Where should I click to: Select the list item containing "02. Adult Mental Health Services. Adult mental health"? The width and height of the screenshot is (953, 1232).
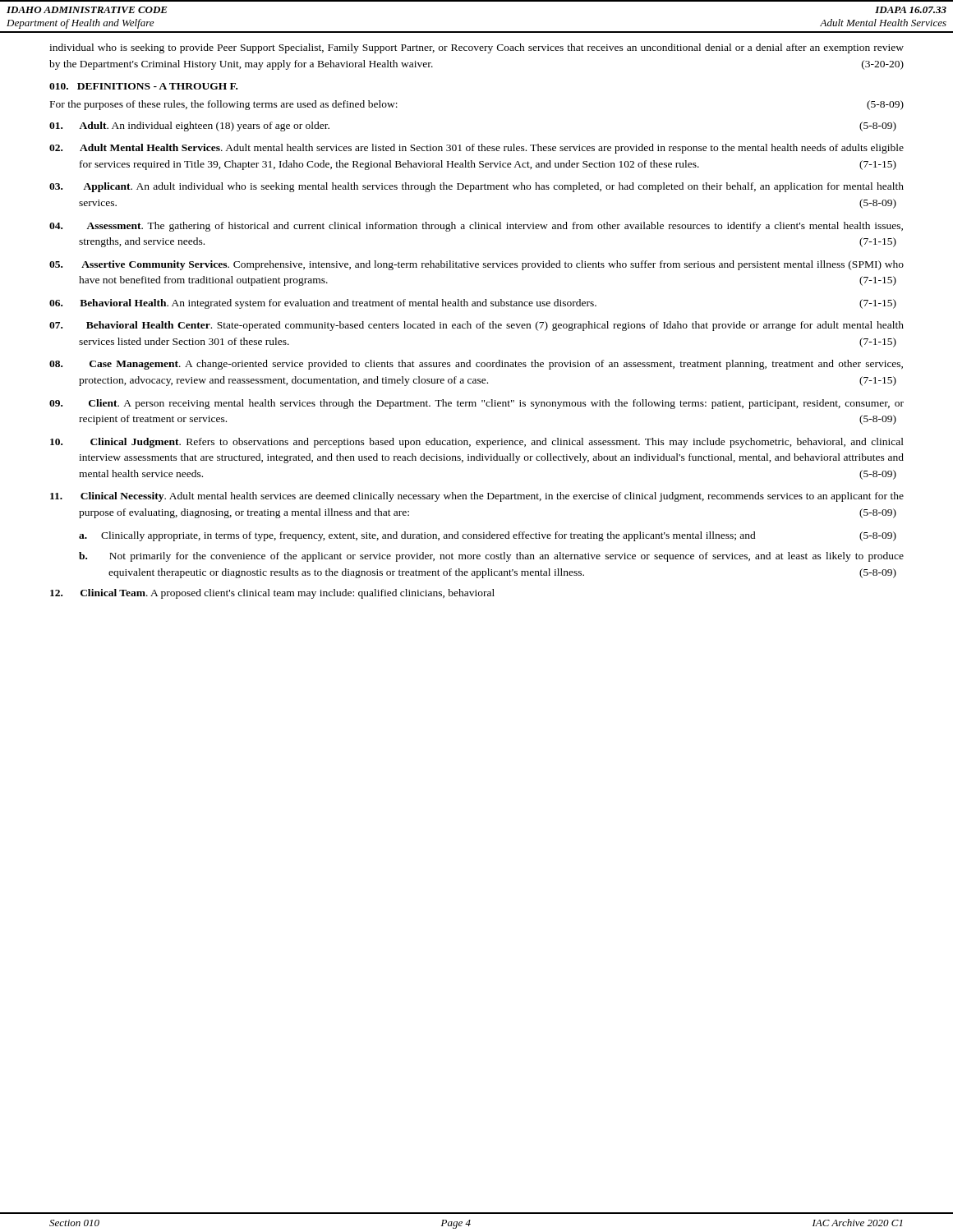pos(476,157)
